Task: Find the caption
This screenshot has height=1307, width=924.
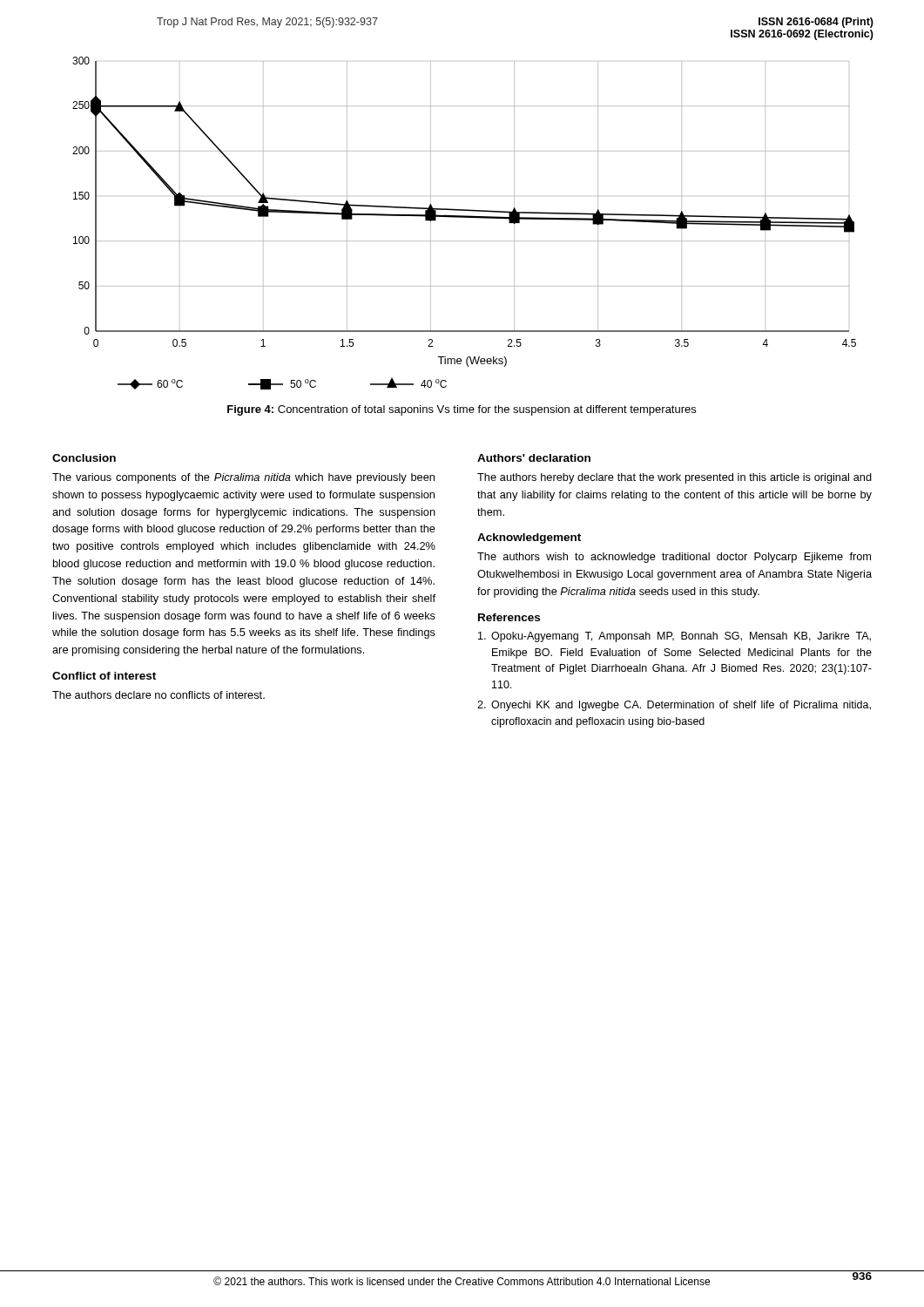Action: coord(462,409)
